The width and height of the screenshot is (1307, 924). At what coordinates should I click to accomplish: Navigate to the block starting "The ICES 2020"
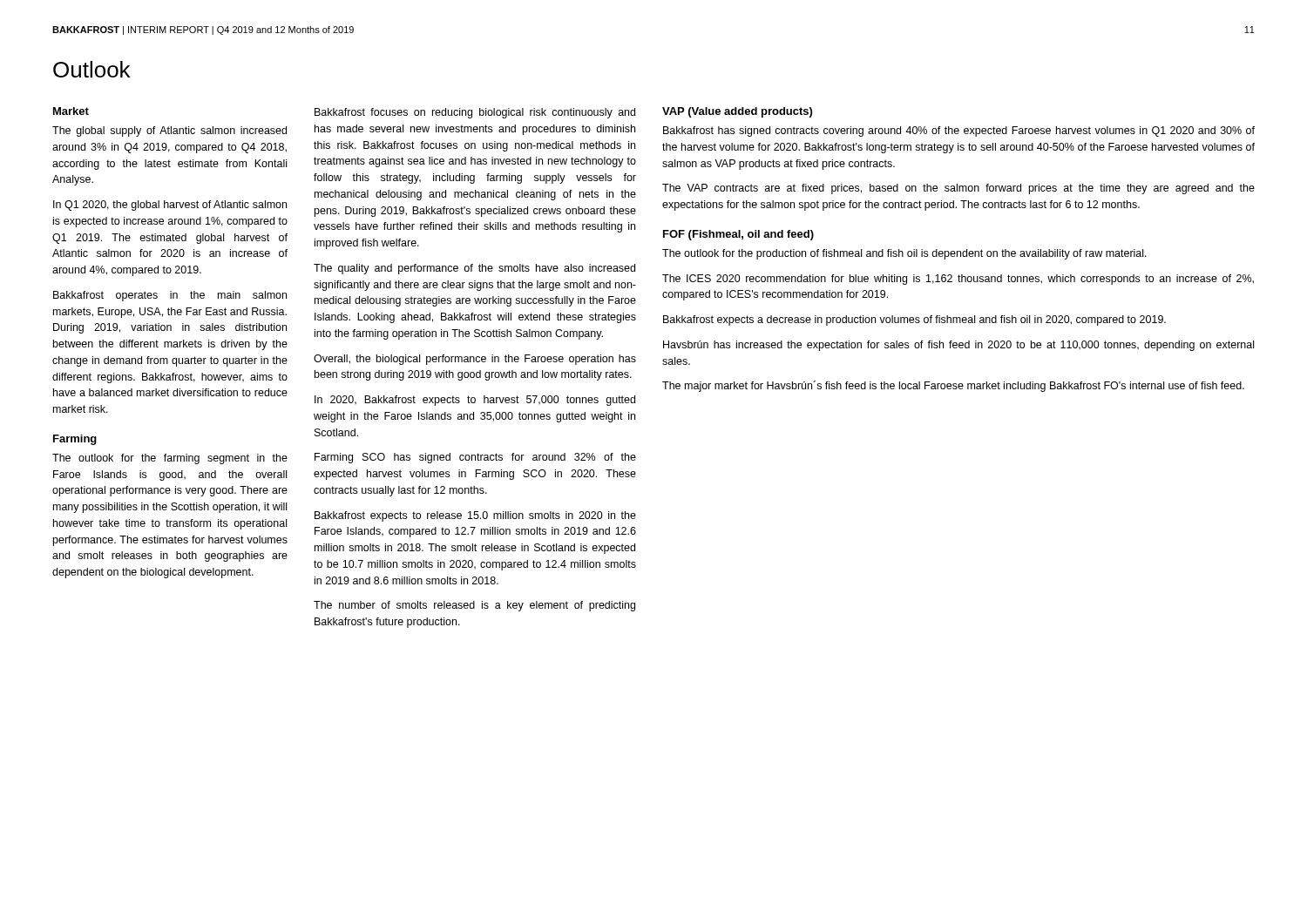tap(958, 287)
